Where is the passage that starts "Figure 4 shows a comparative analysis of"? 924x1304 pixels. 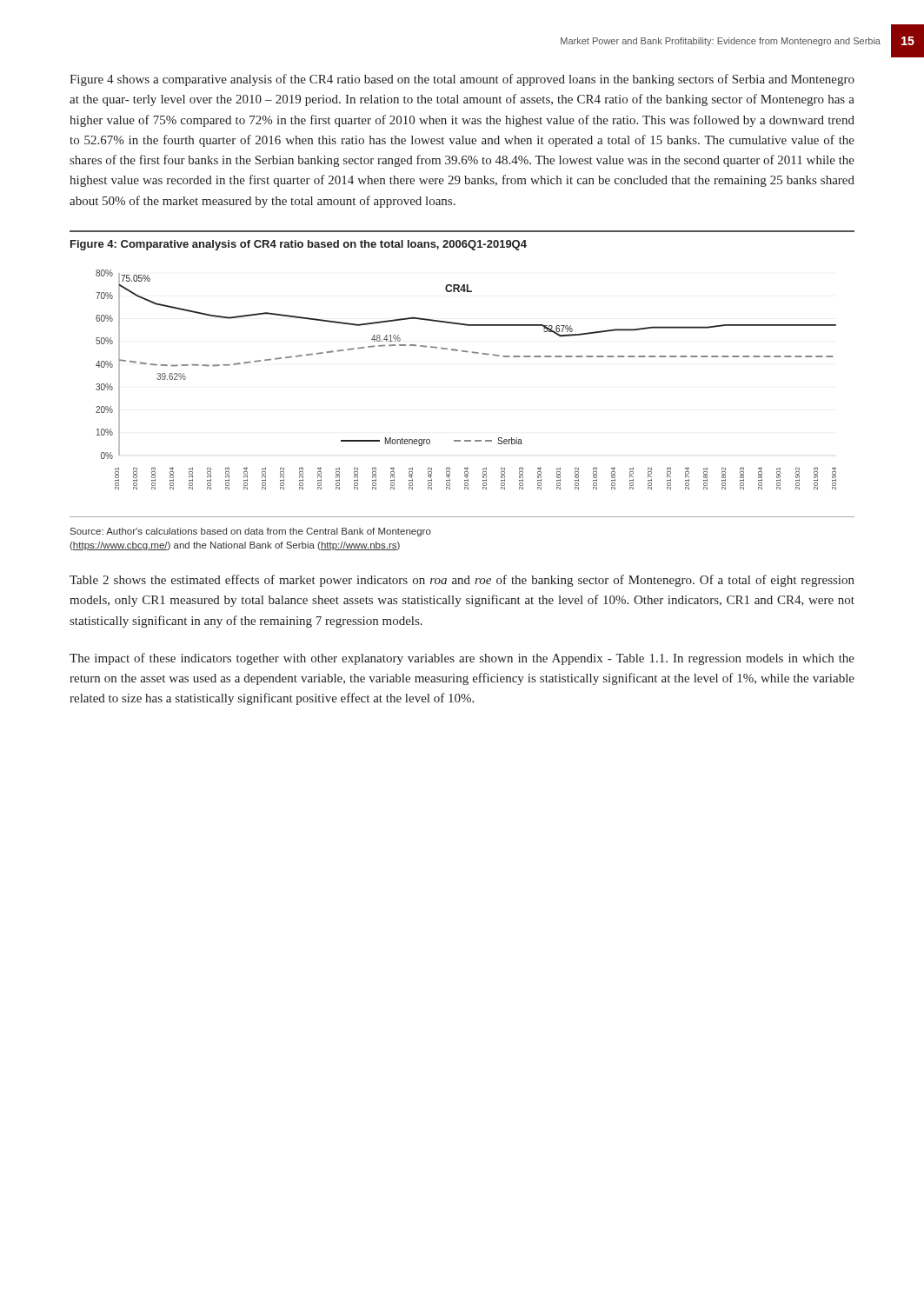(462, 140)
